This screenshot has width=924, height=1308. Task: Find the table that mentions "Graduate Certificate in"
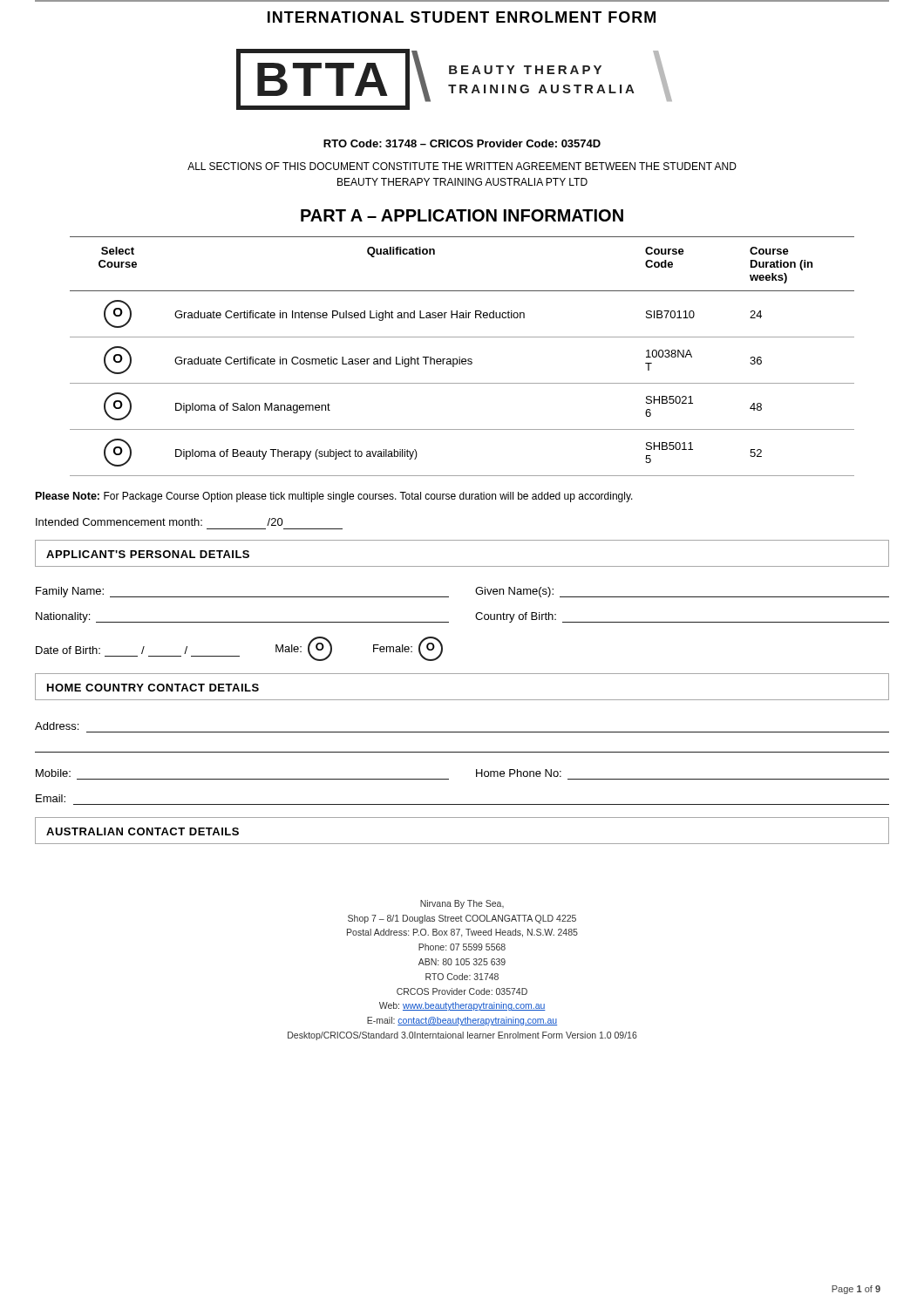point(462,356)
